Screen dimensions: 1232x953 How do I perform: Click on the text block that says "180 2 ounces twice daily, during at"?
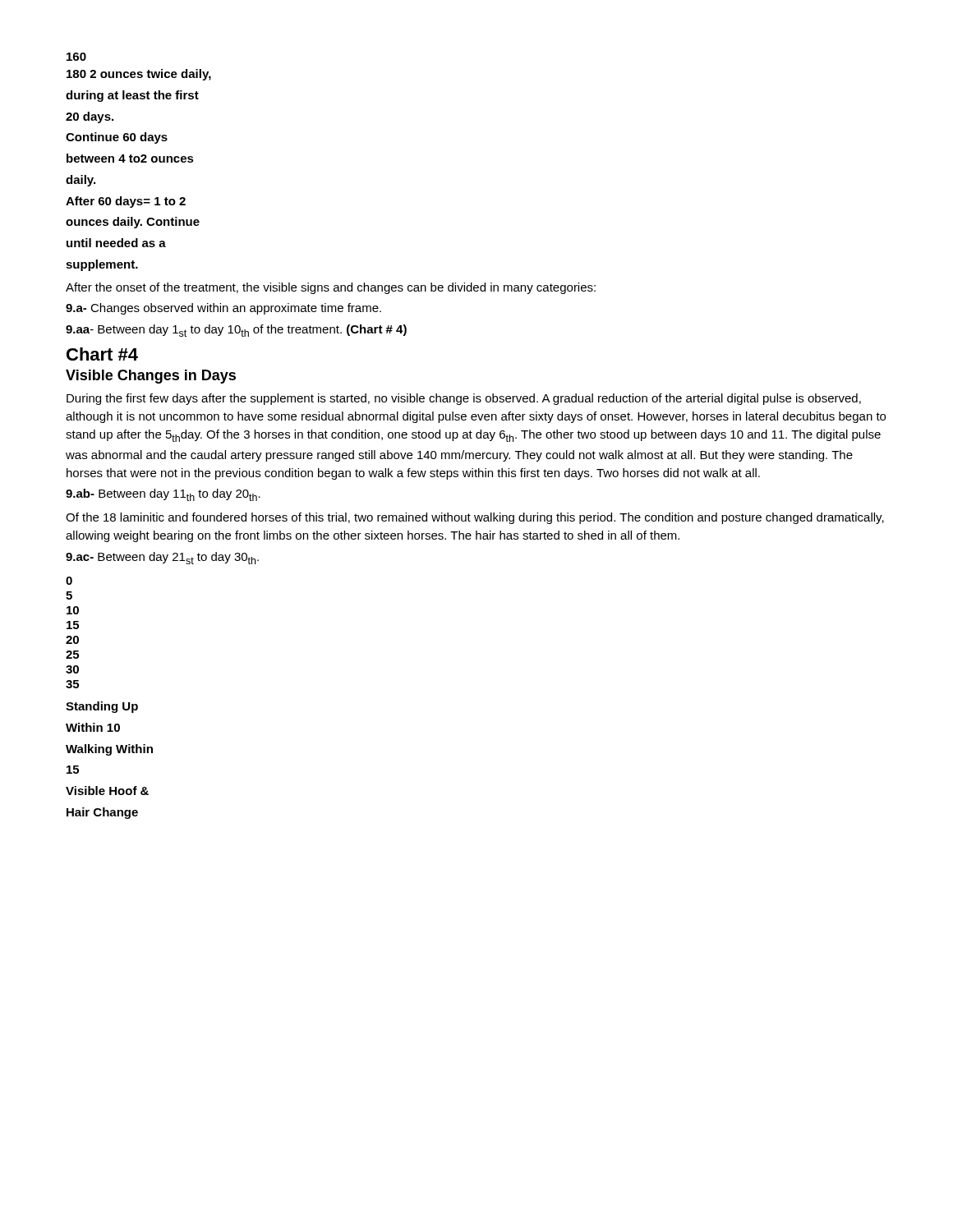[139, 75]
